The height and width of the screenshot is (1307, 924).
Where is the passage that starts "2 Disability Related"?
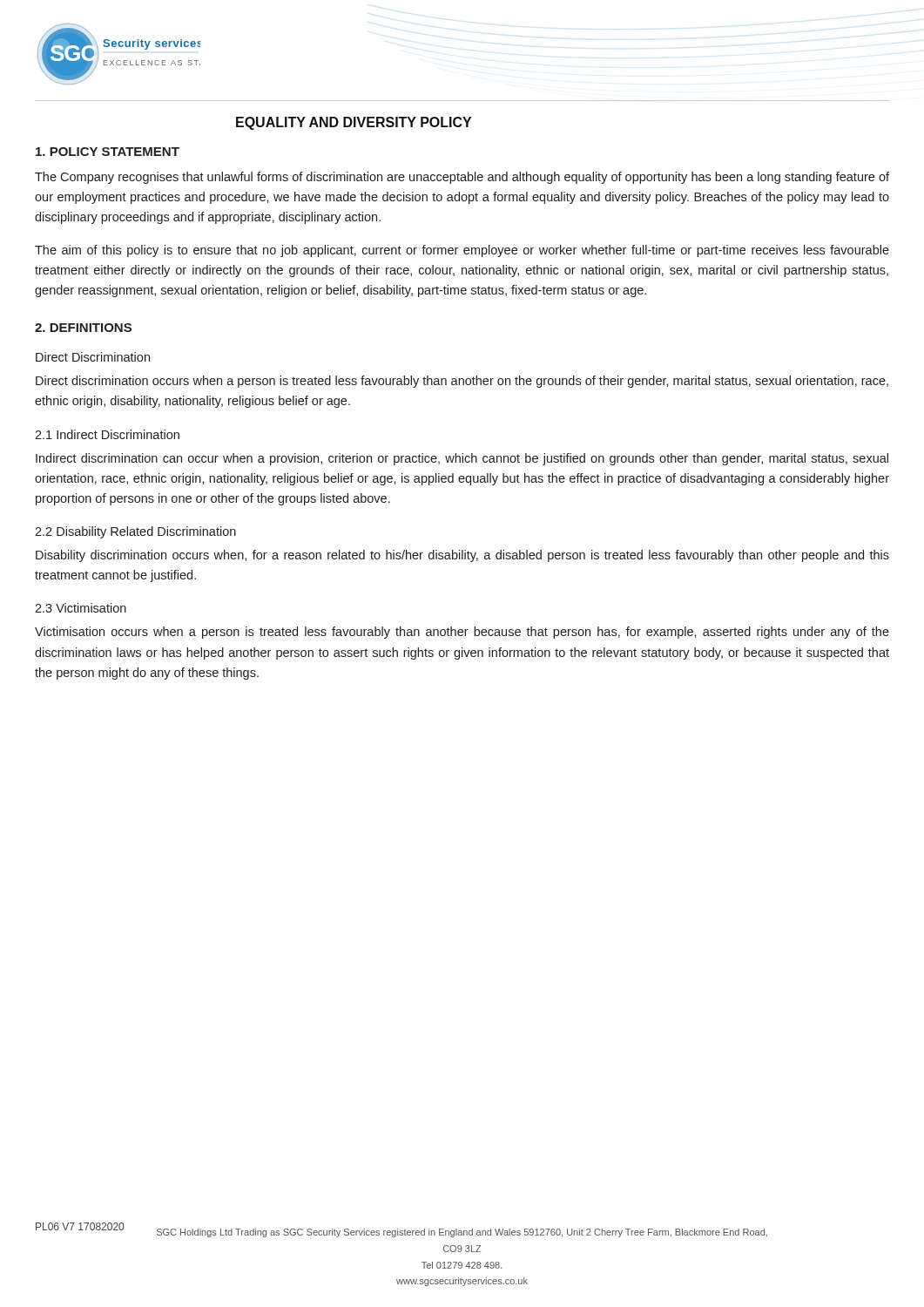pos(136,532)
